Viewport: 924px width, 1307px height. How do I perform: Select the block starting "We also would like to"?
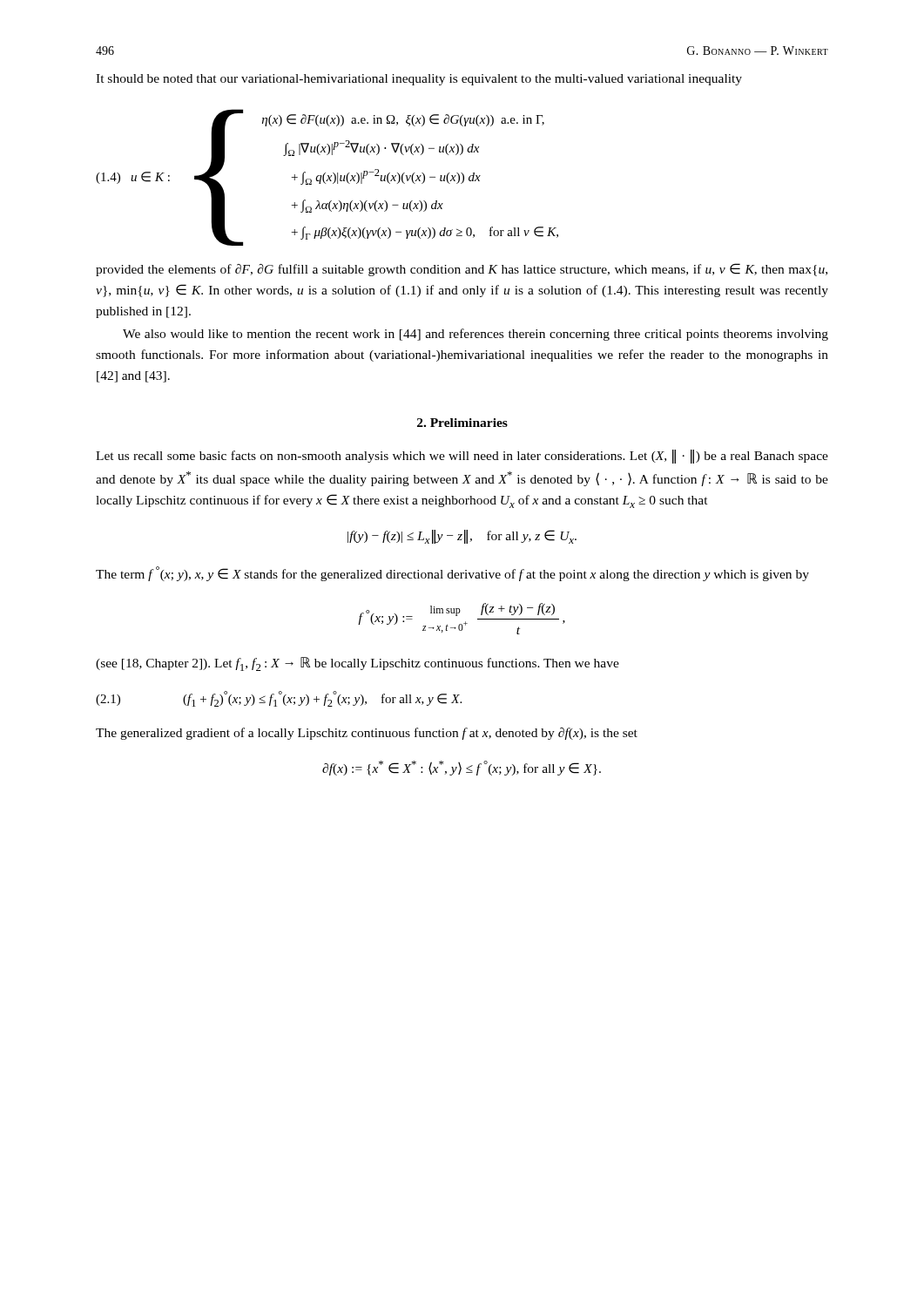[462, 355]
